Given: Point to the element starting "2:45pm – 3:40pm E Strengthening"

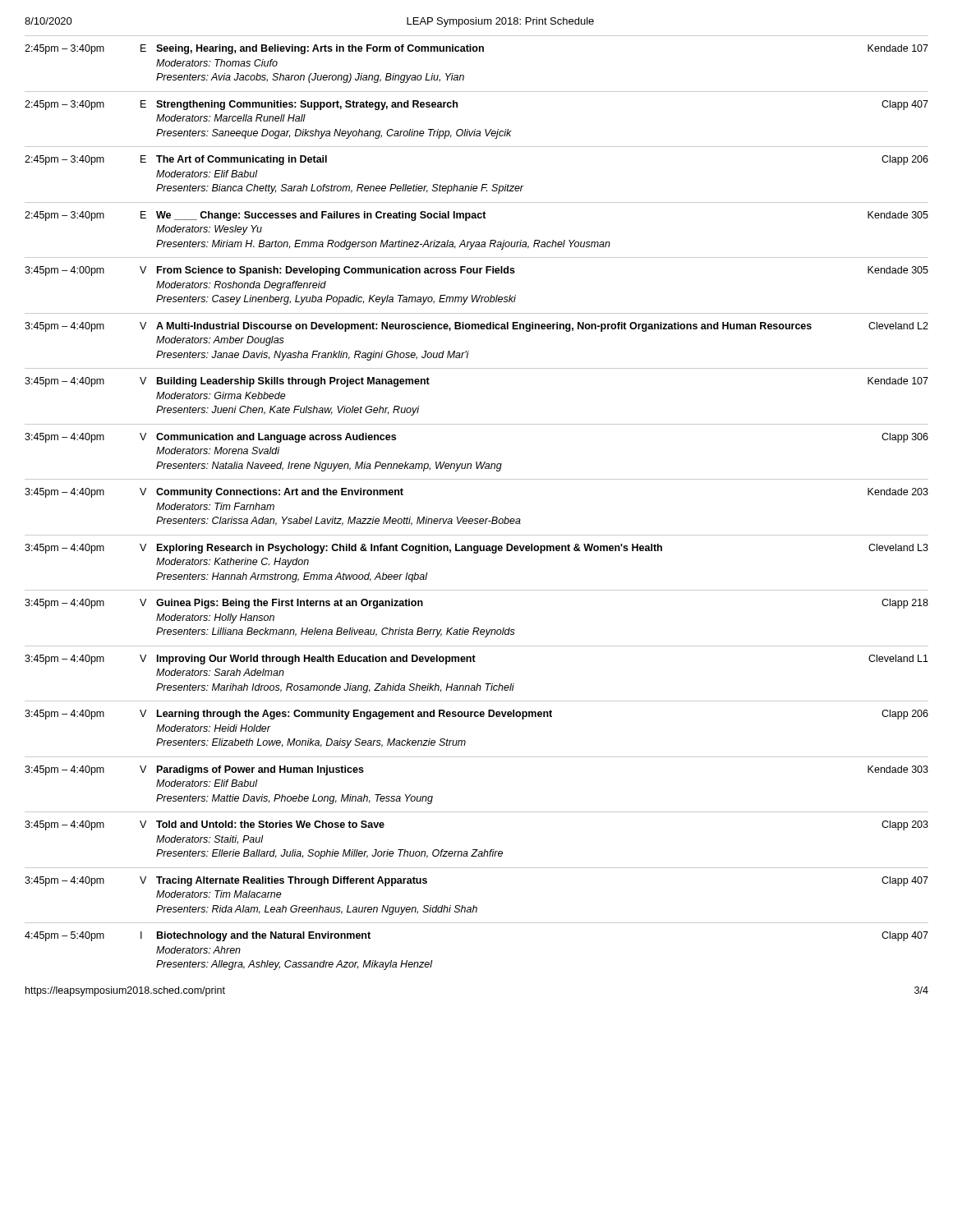Looking at the screenshot, I should [x=476, y=119].
